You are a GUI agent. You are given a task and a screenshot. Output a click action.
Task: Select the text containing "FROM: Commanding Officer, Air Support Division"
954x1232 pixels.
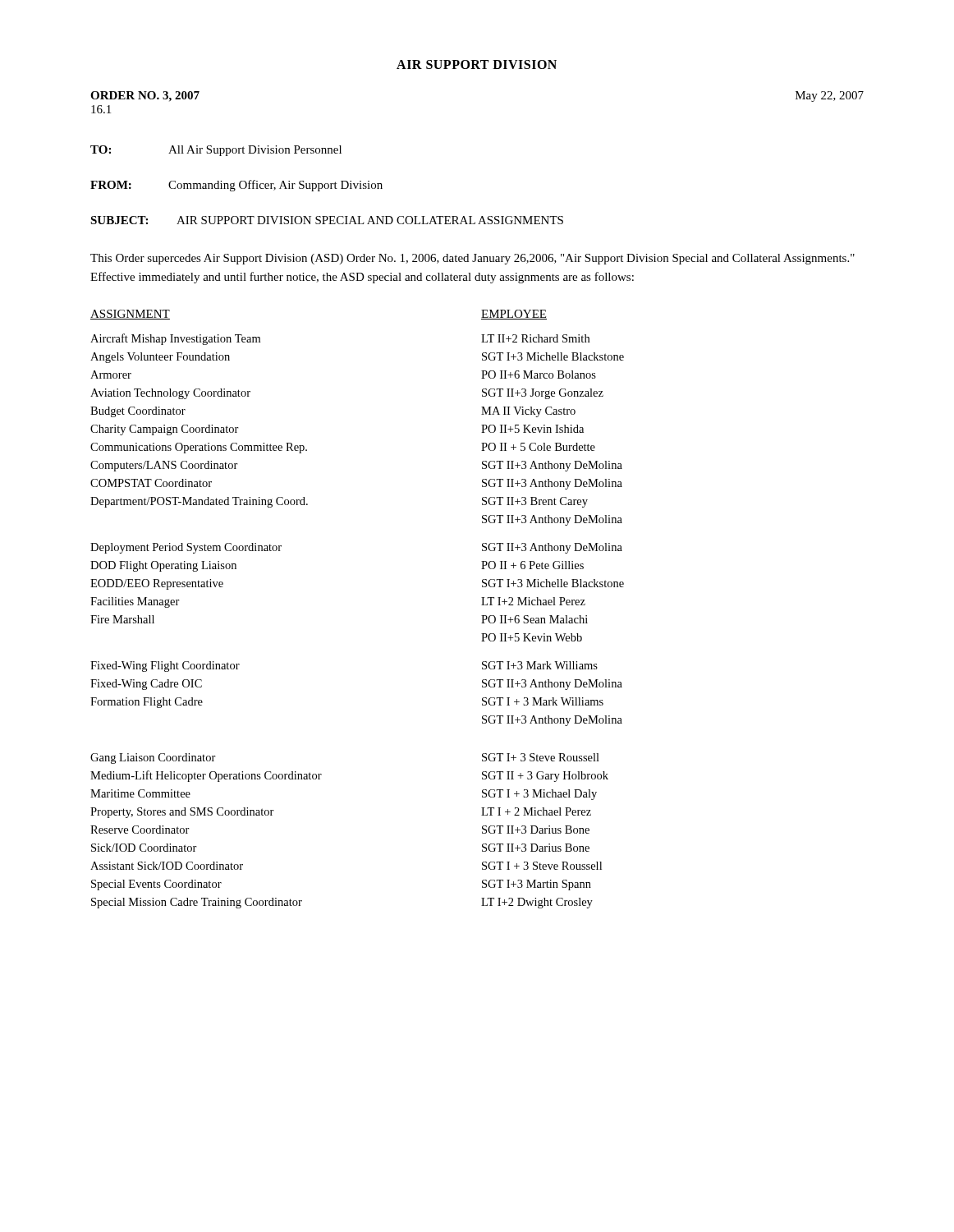[x=237, y=185]
